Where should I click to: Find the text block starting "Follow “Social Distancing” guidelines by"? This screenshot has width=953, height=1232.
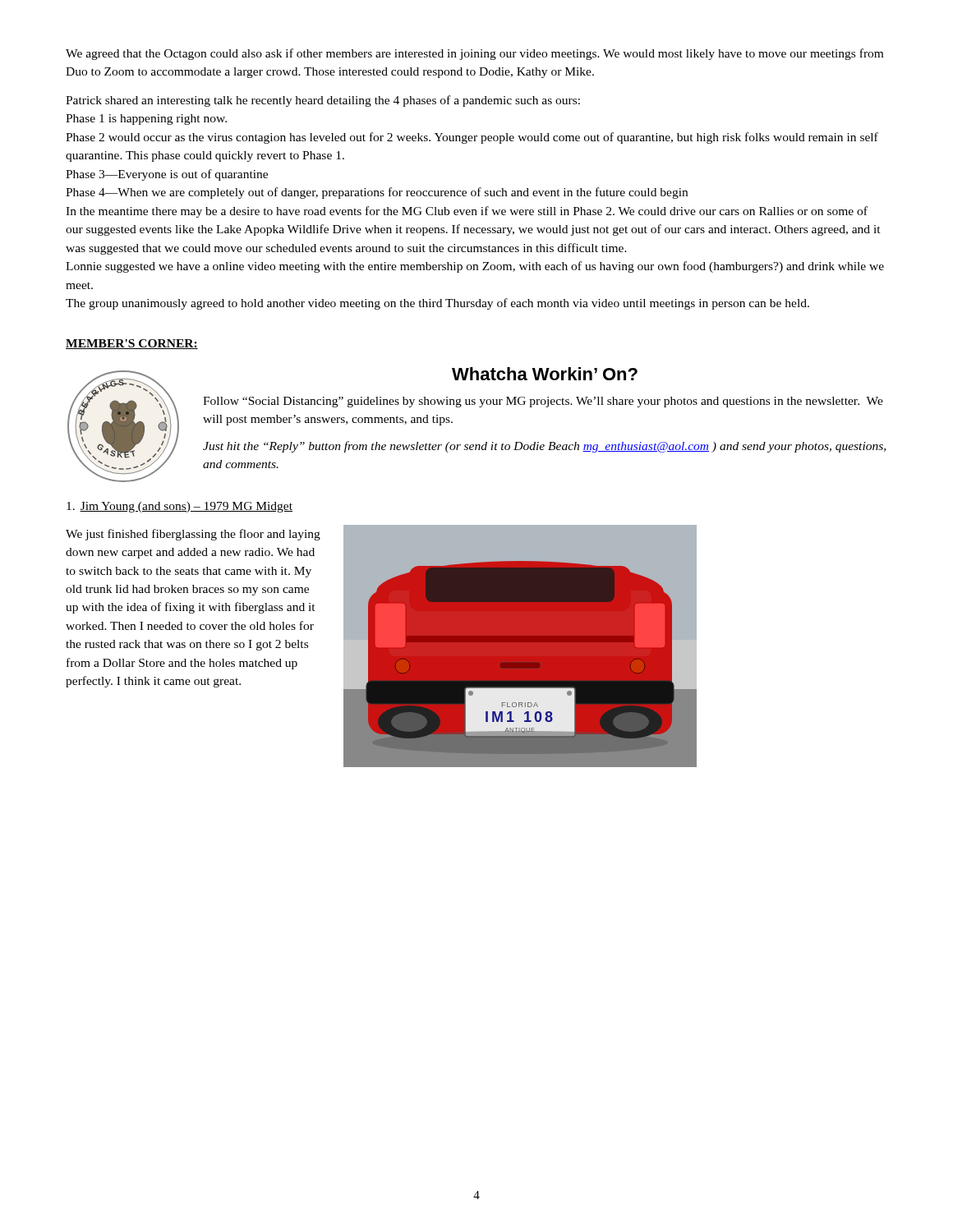coord(543,409)
